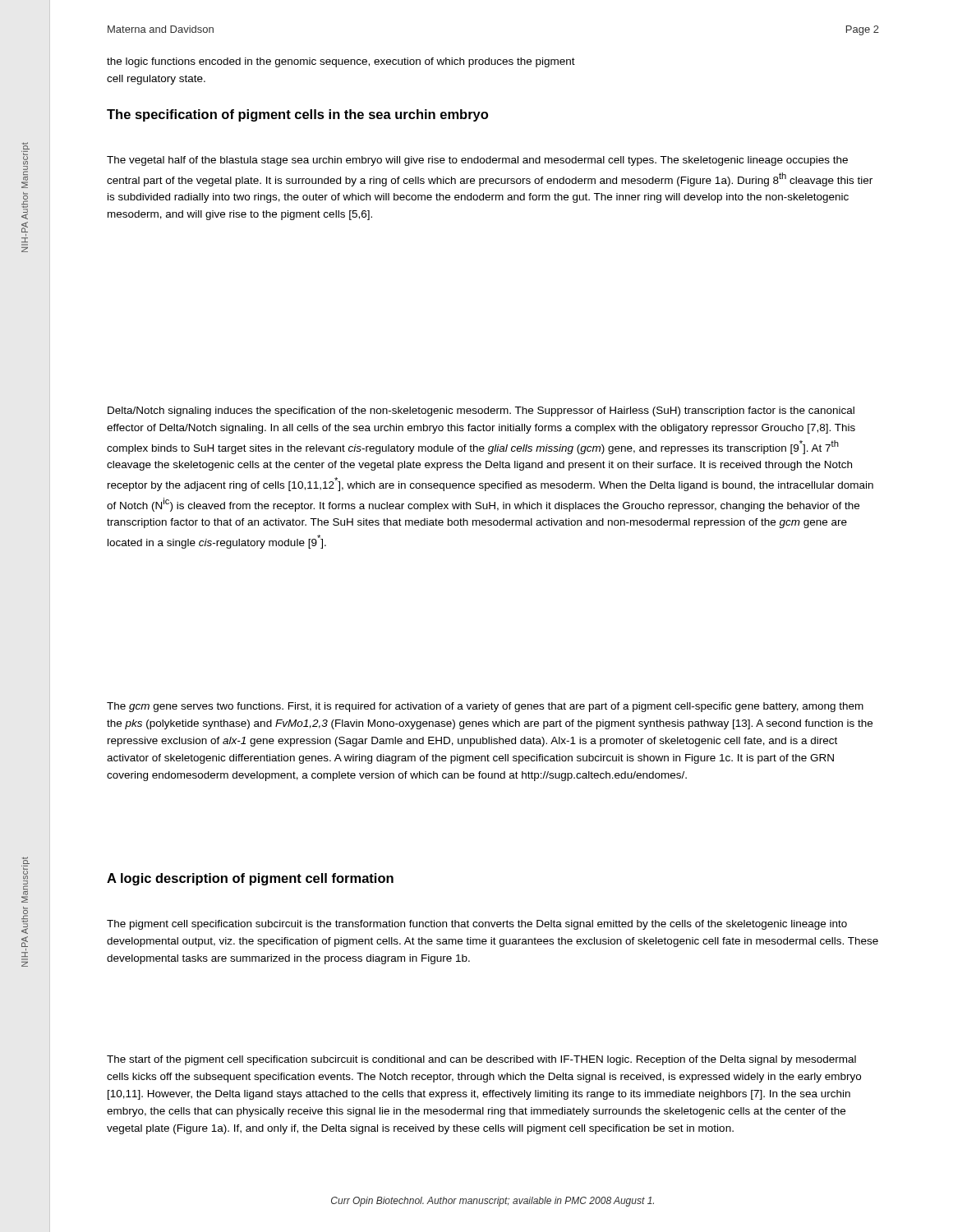Locate the text starting "A logic description of pigment cell"

click(250, 879)
